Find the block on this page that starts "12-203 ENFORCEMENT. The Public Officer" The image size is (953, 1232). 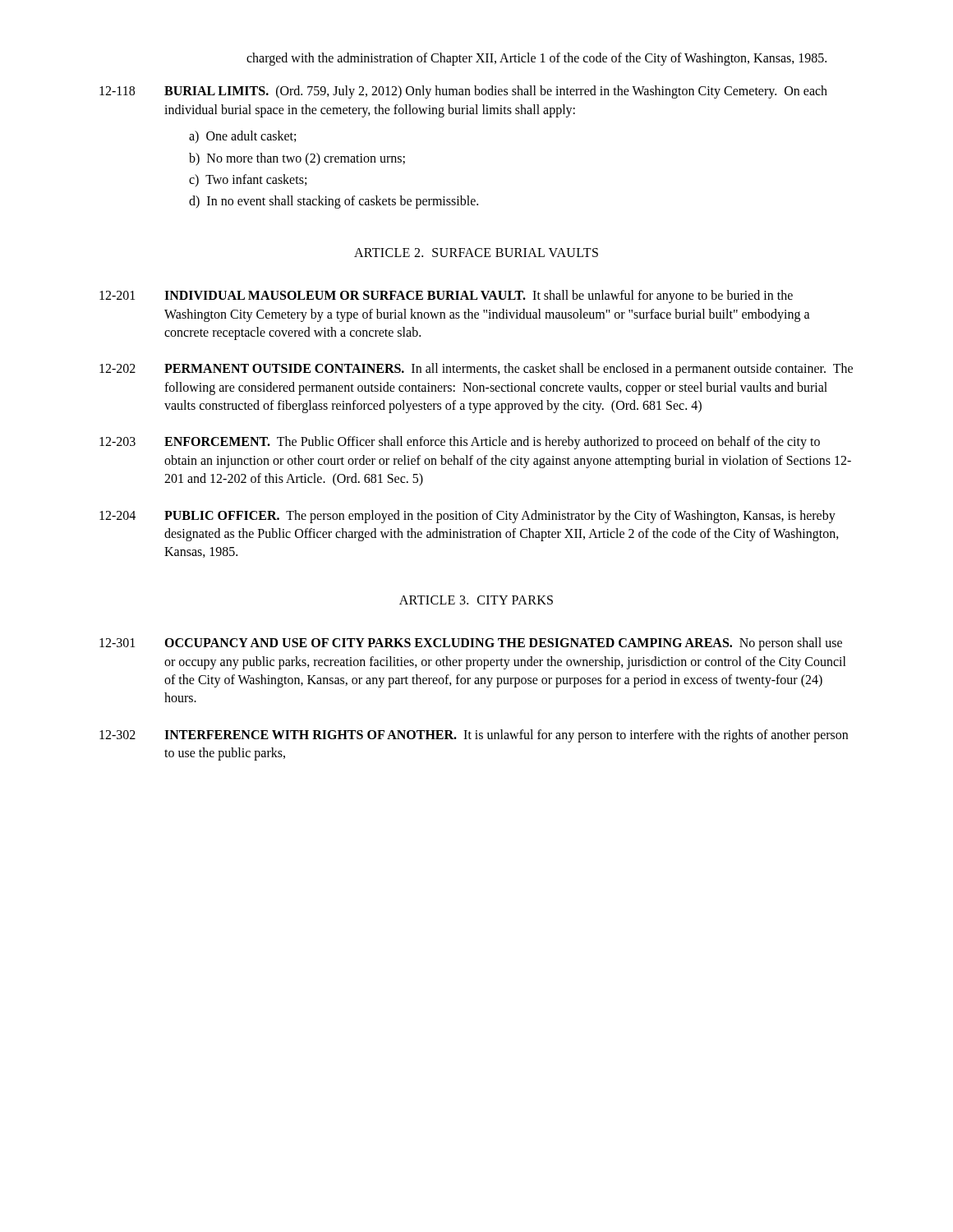click(x=476, y=461)
